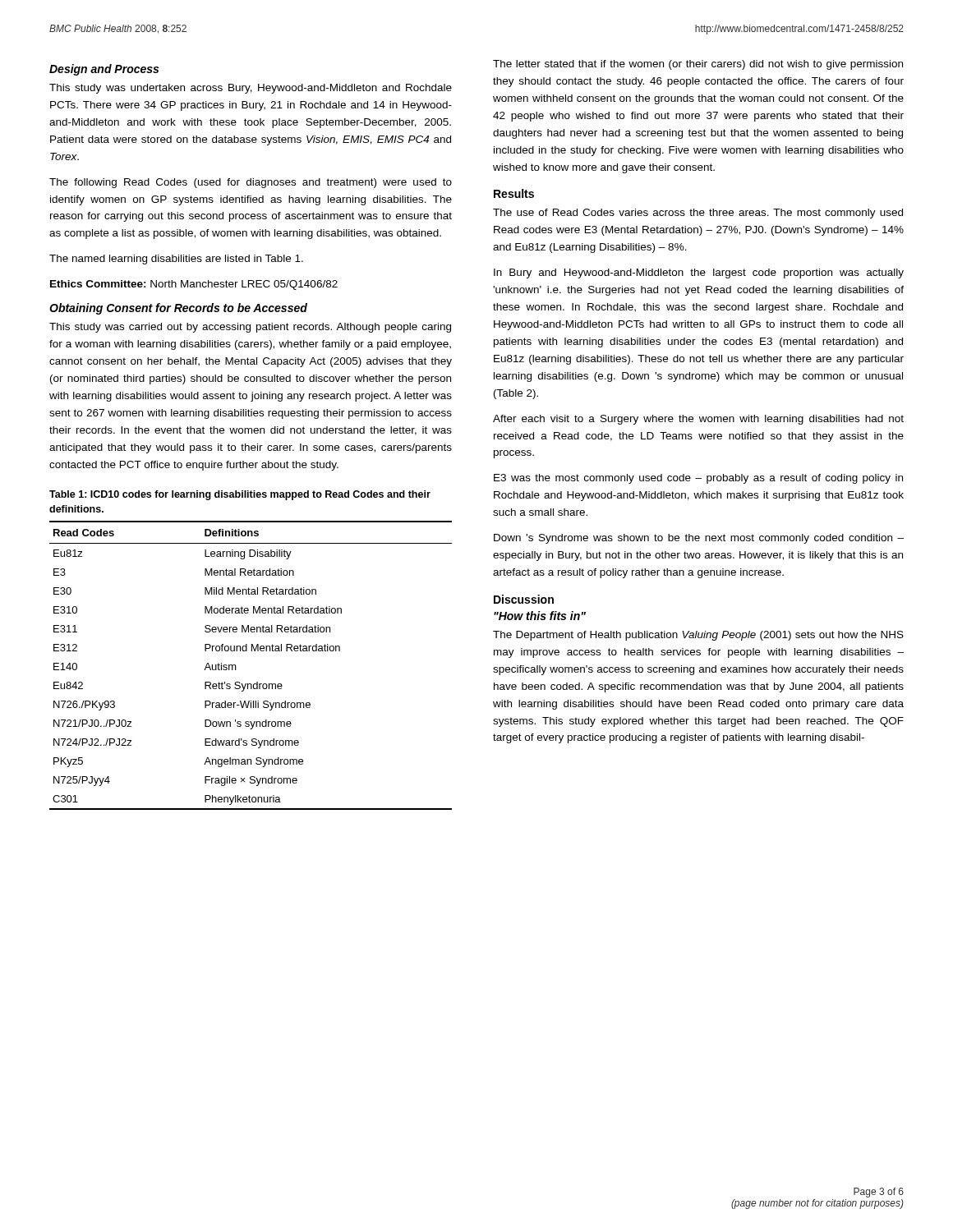
Task: Select the caption
Action: (x=240, y=502)
